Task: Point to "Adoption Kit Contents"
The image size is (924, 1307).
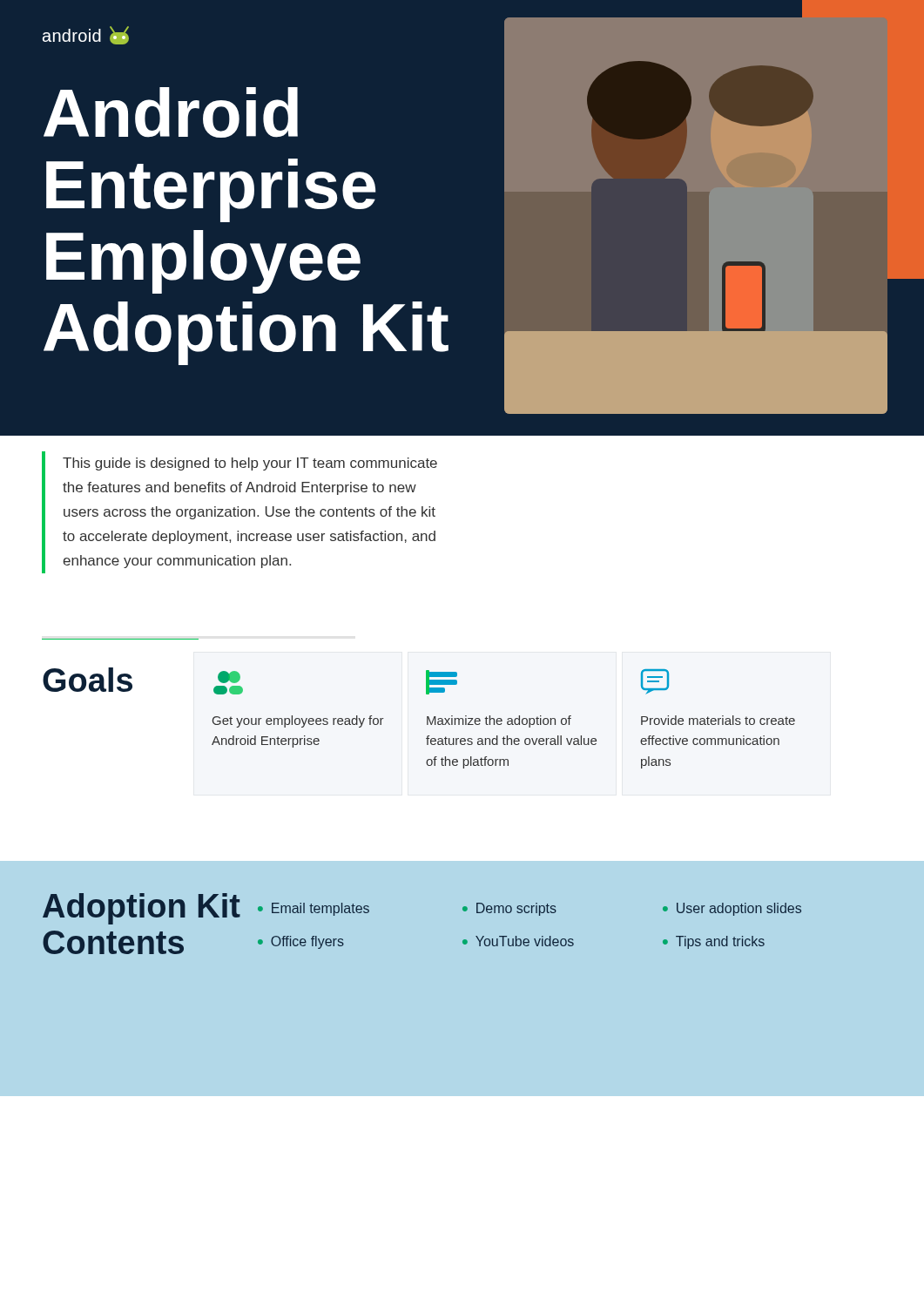Action: coord(141,925)
